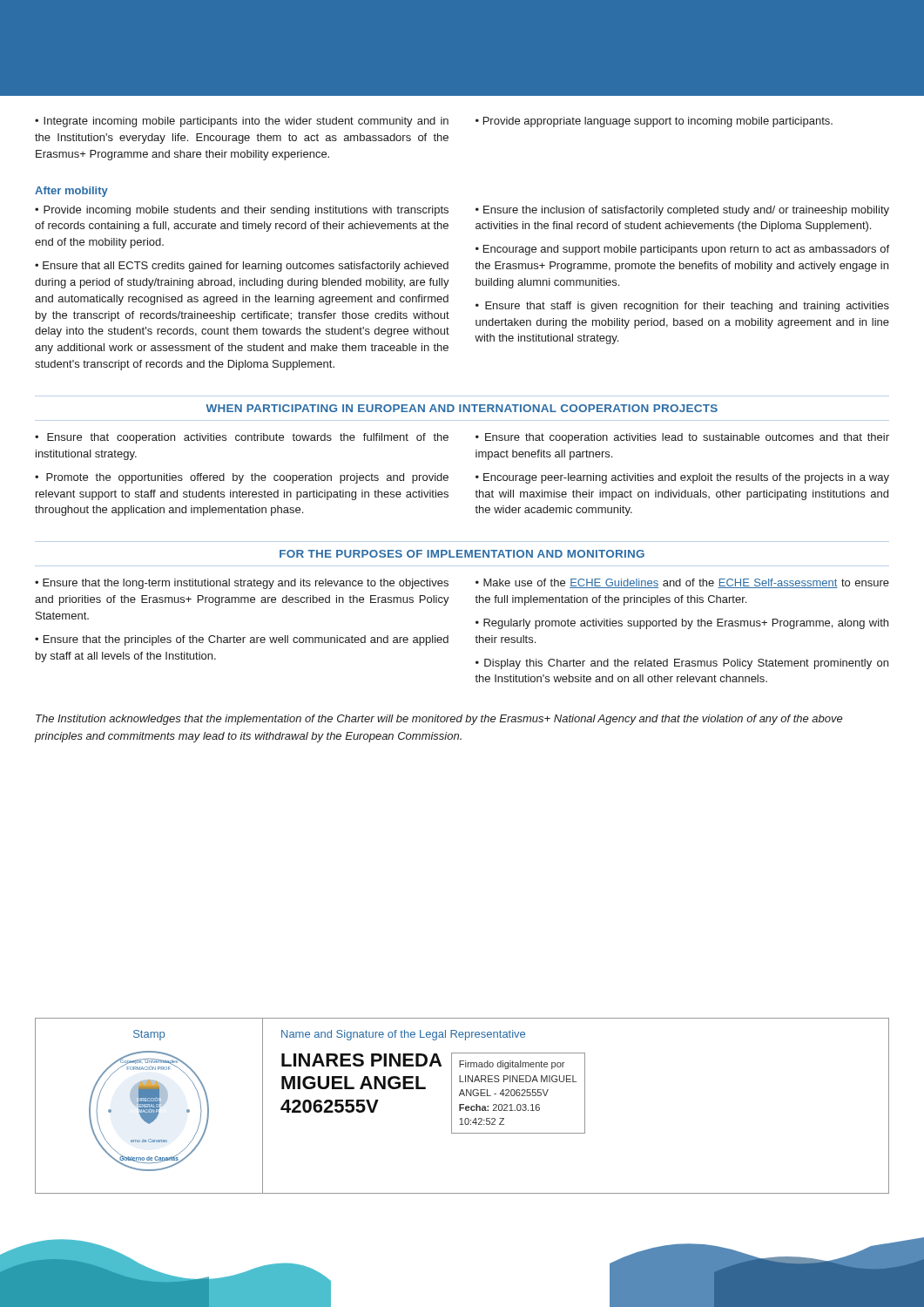Locate the block of text that opens with "• Make use of"
This screenshot has height=1307, width=924.
[682, 591]
